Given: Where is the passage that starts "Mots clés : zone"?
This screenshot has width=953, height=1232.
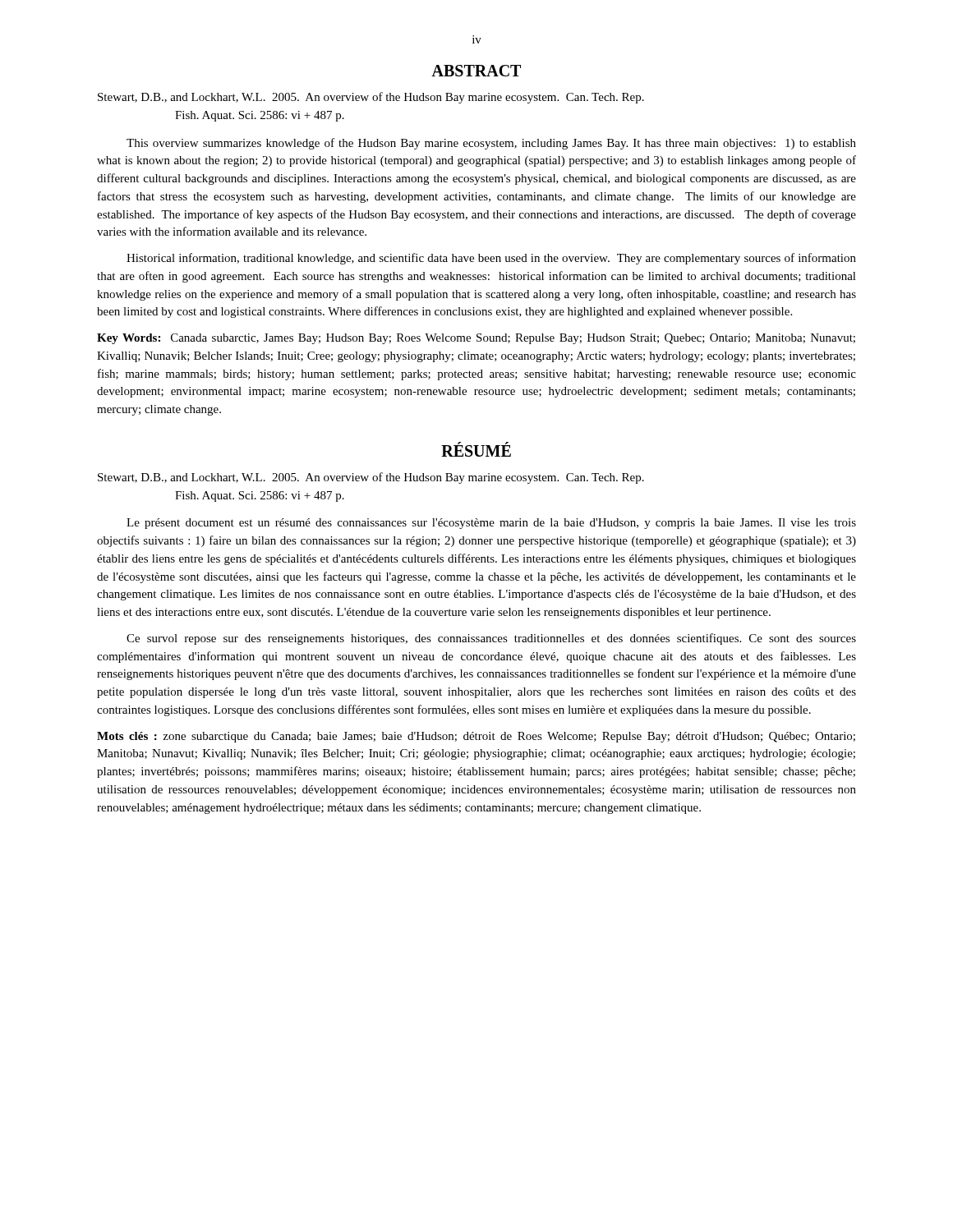Looking at the screenshot, I should pos(476,771).
